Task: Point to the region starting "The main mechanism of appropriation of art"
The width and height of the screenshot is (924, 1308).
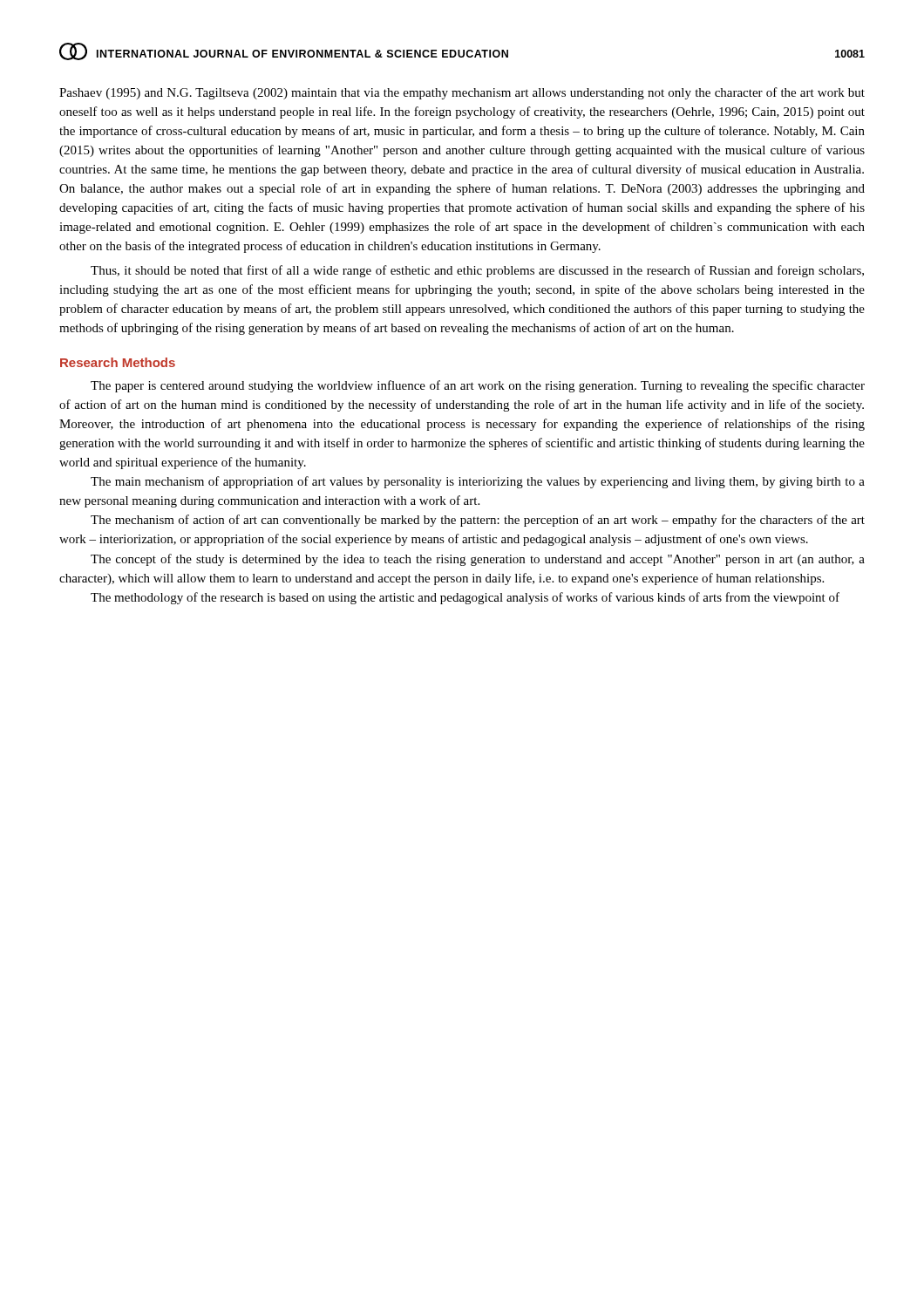Action: (x=462, y=491)
